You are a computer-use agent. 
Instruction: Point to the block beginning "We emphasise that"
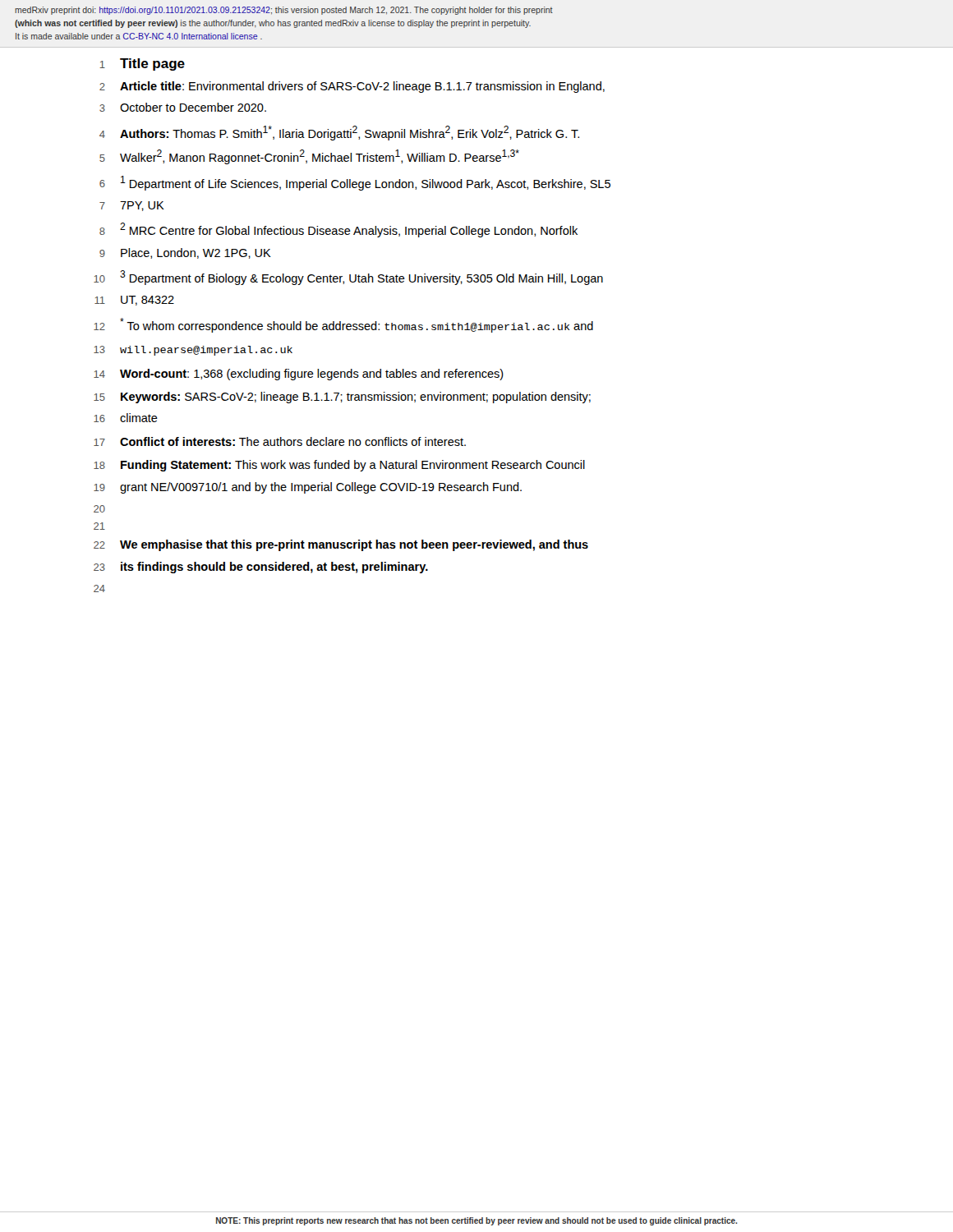click(354, 545)
